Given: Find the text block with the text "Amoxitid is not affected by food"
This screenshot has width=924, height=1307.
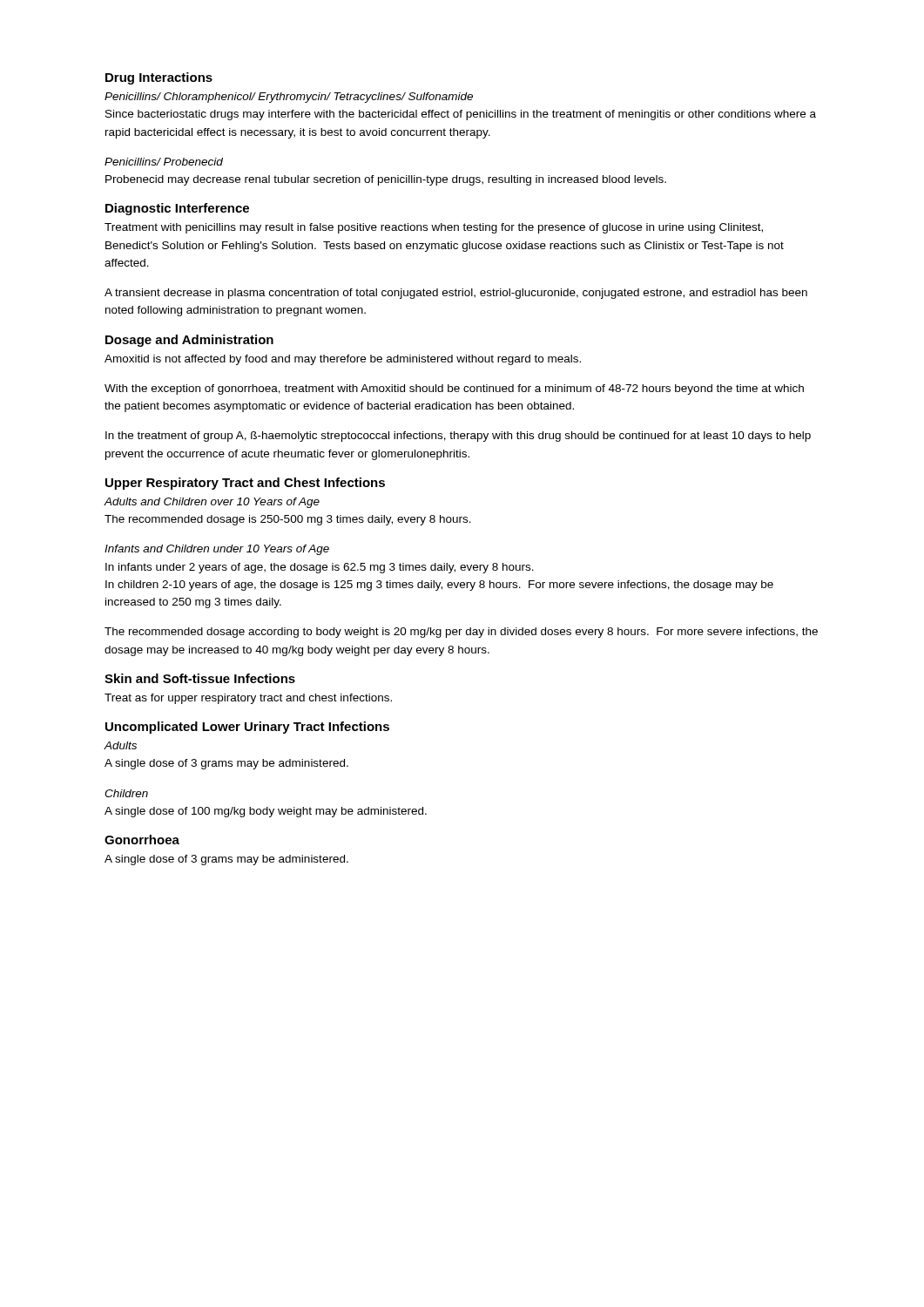Looking at the screenshot, I should (343, 358).
